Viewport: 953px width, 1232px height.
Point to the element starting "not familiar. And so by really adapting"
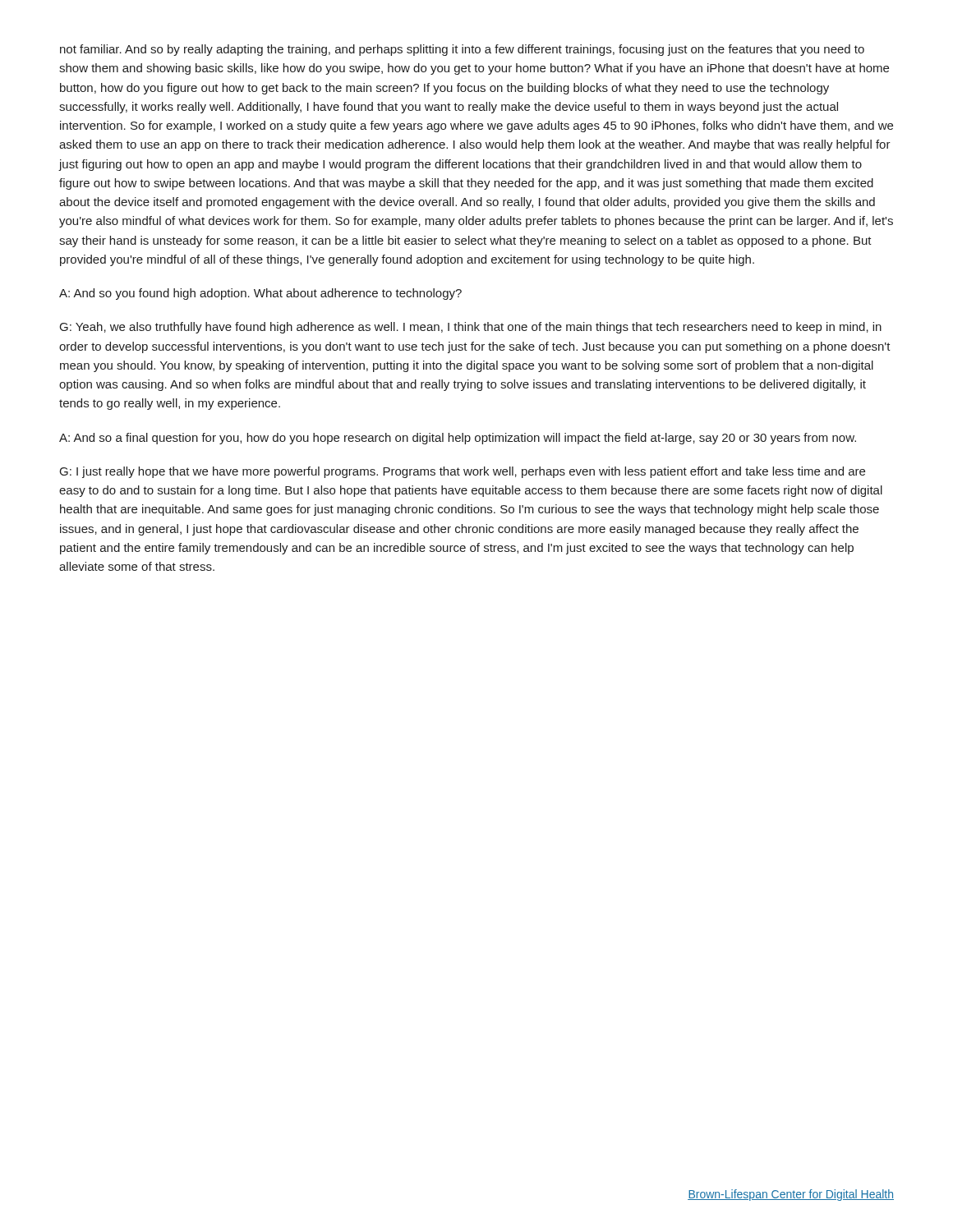(476, 154)
